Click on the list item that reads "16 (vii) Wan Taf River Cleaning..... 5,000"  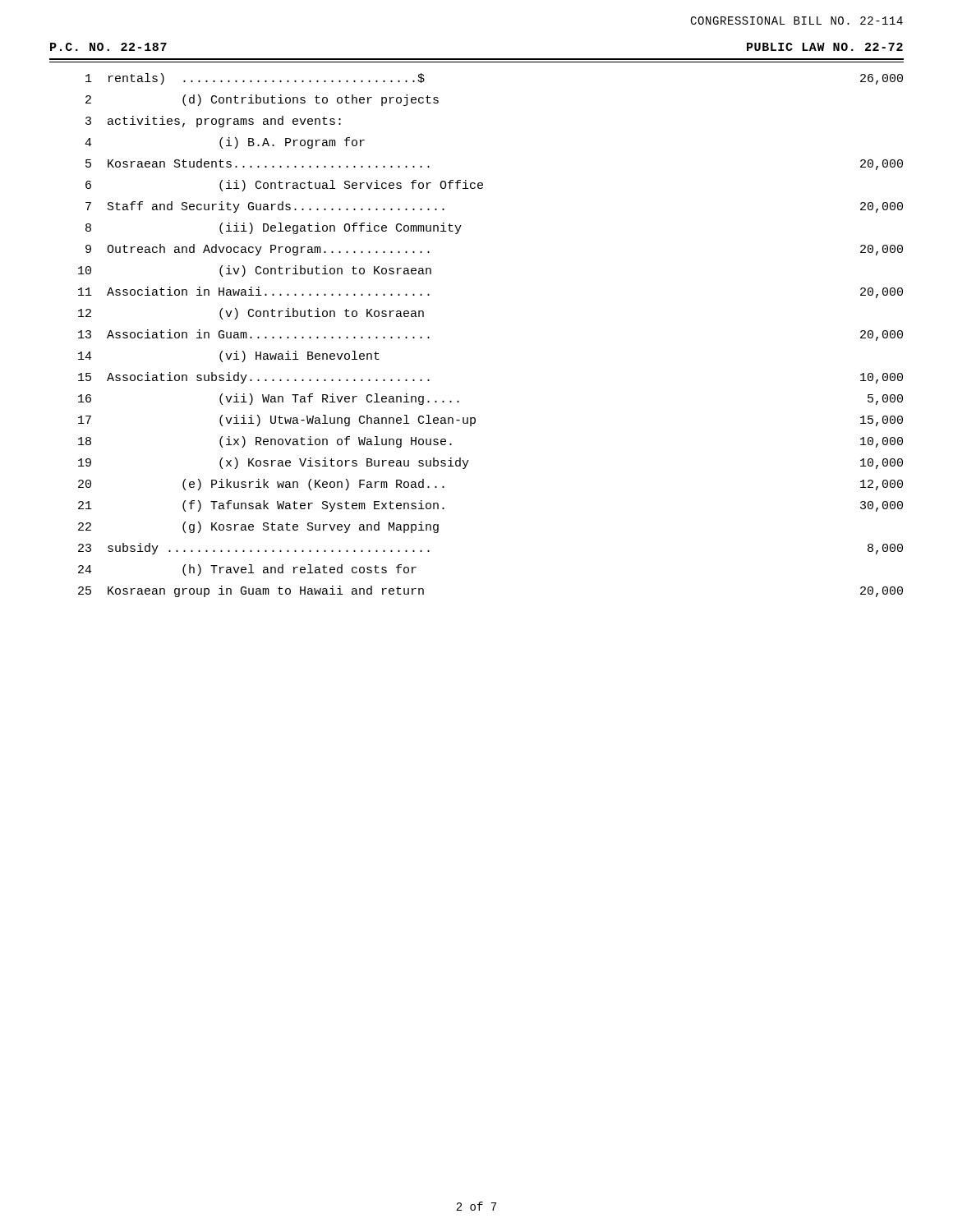pyautogui.click(x=81, y=399)
